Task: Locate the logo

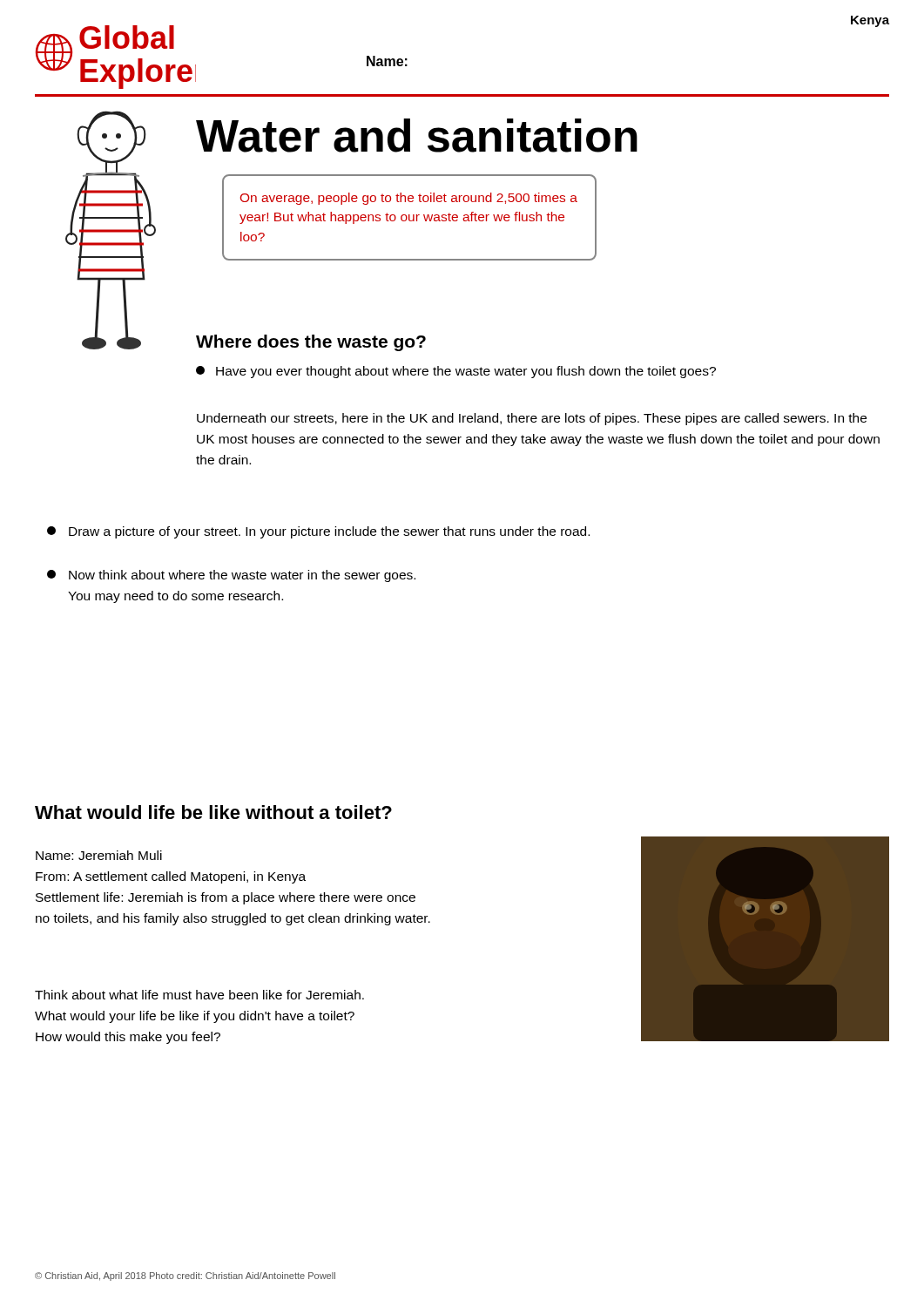Action: click(x=115, y=54)
